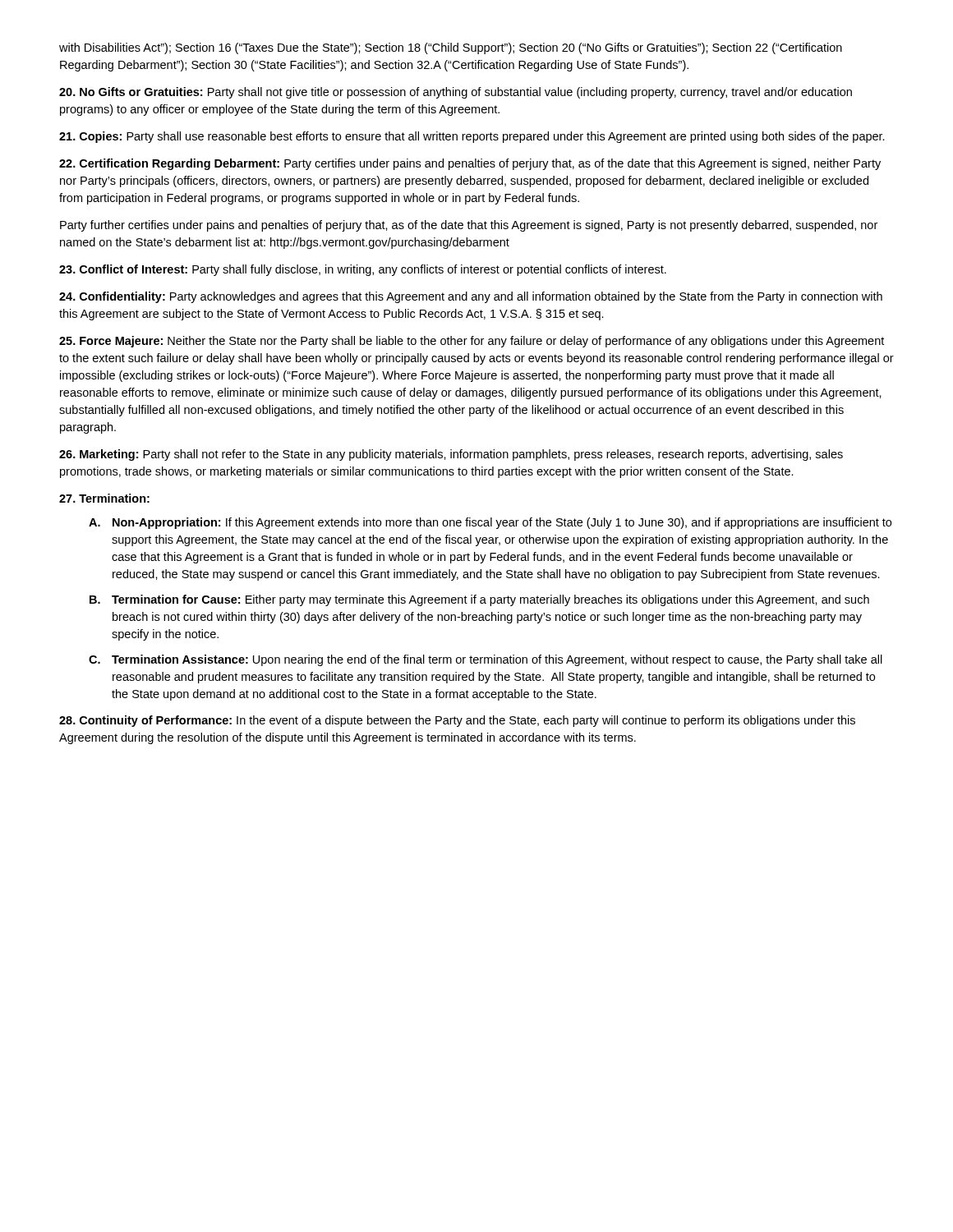
Task: Point to the text starting "B. Termination for Cause: Either party may terminate"
Action: pyautogui.click(x=491, y=618)
